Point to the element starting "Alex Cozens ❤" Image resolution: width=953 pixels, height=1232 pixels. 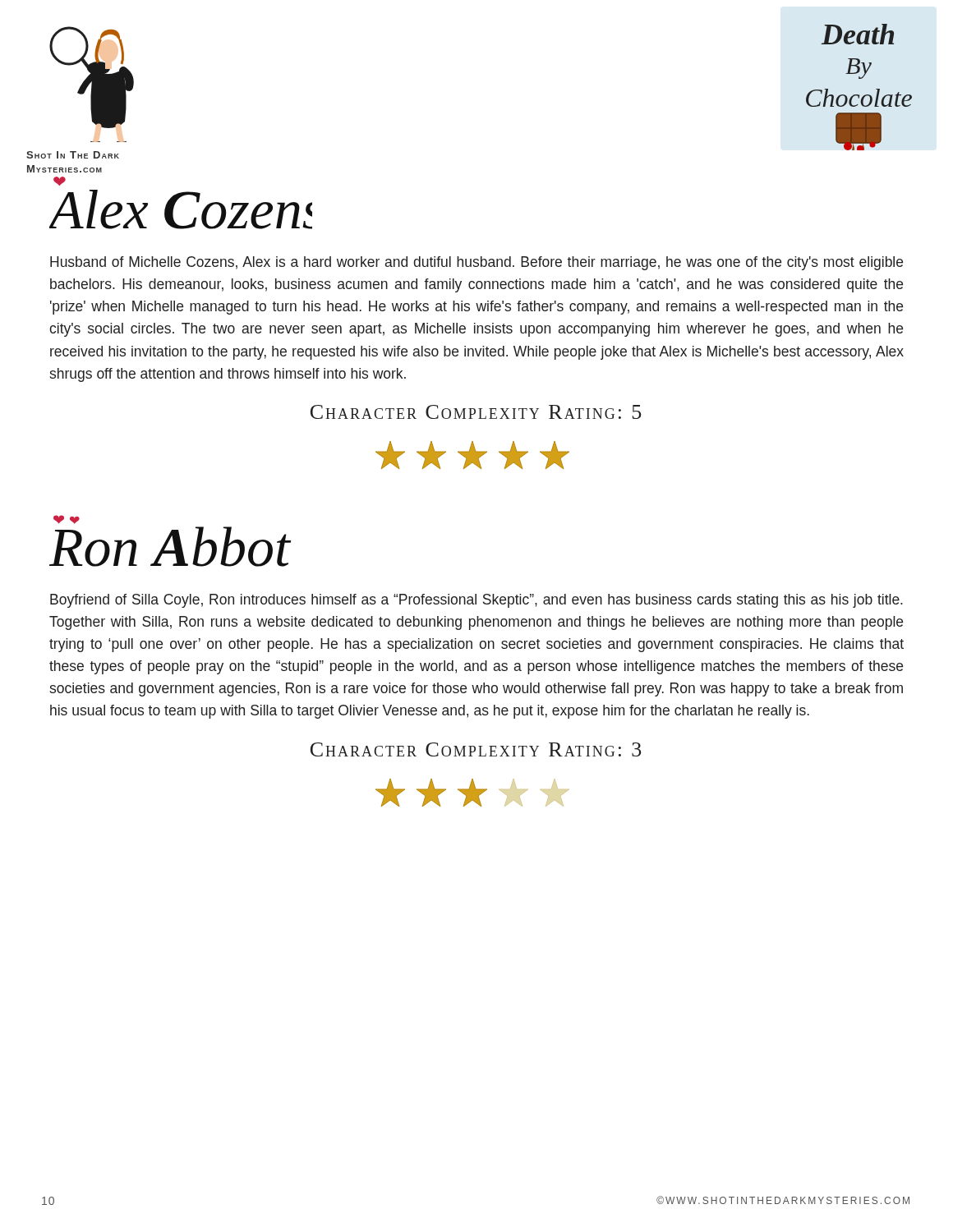tap(187, 207)
